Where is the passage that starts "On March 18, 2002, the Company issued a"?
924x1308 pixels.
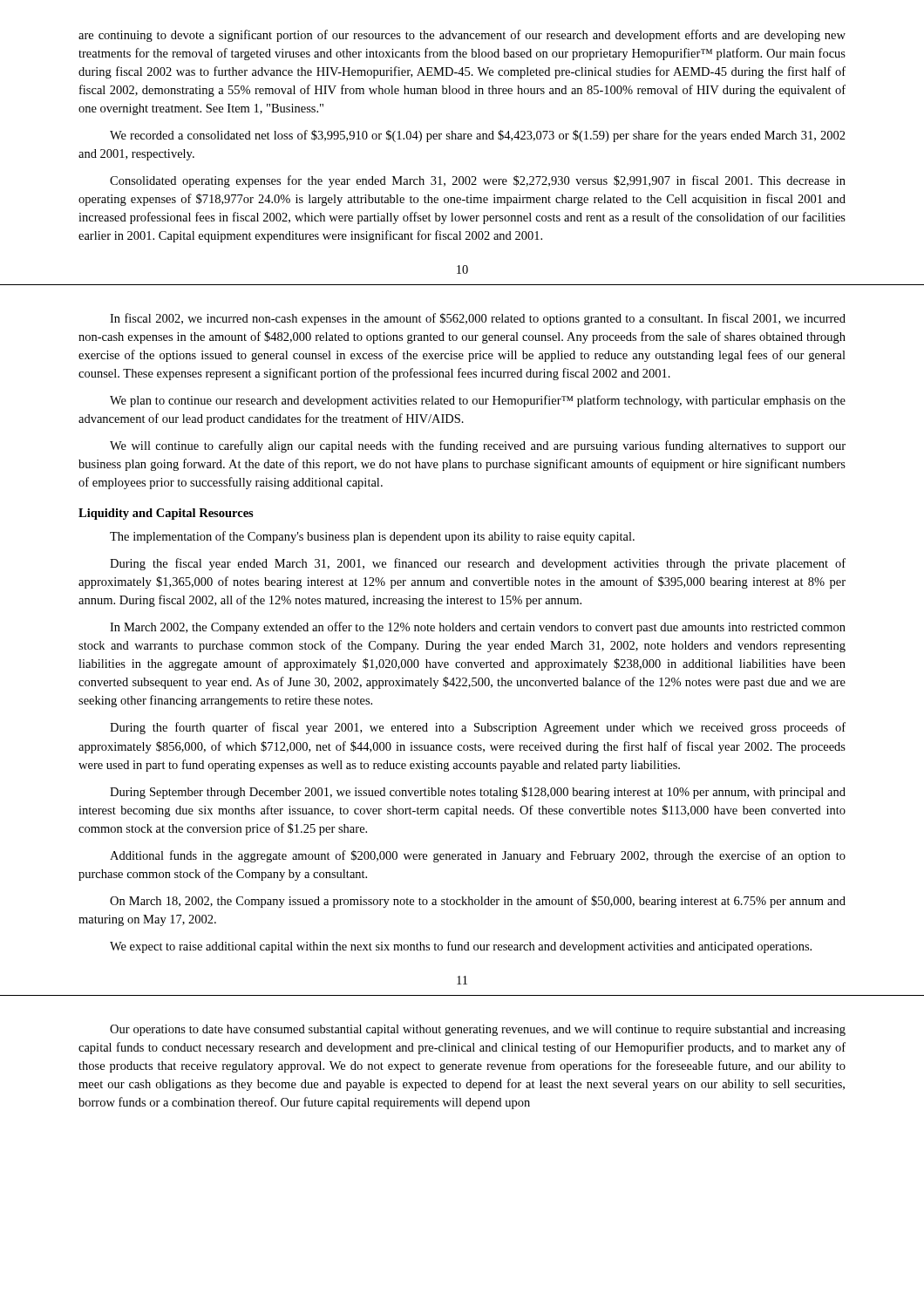[462, 910]
